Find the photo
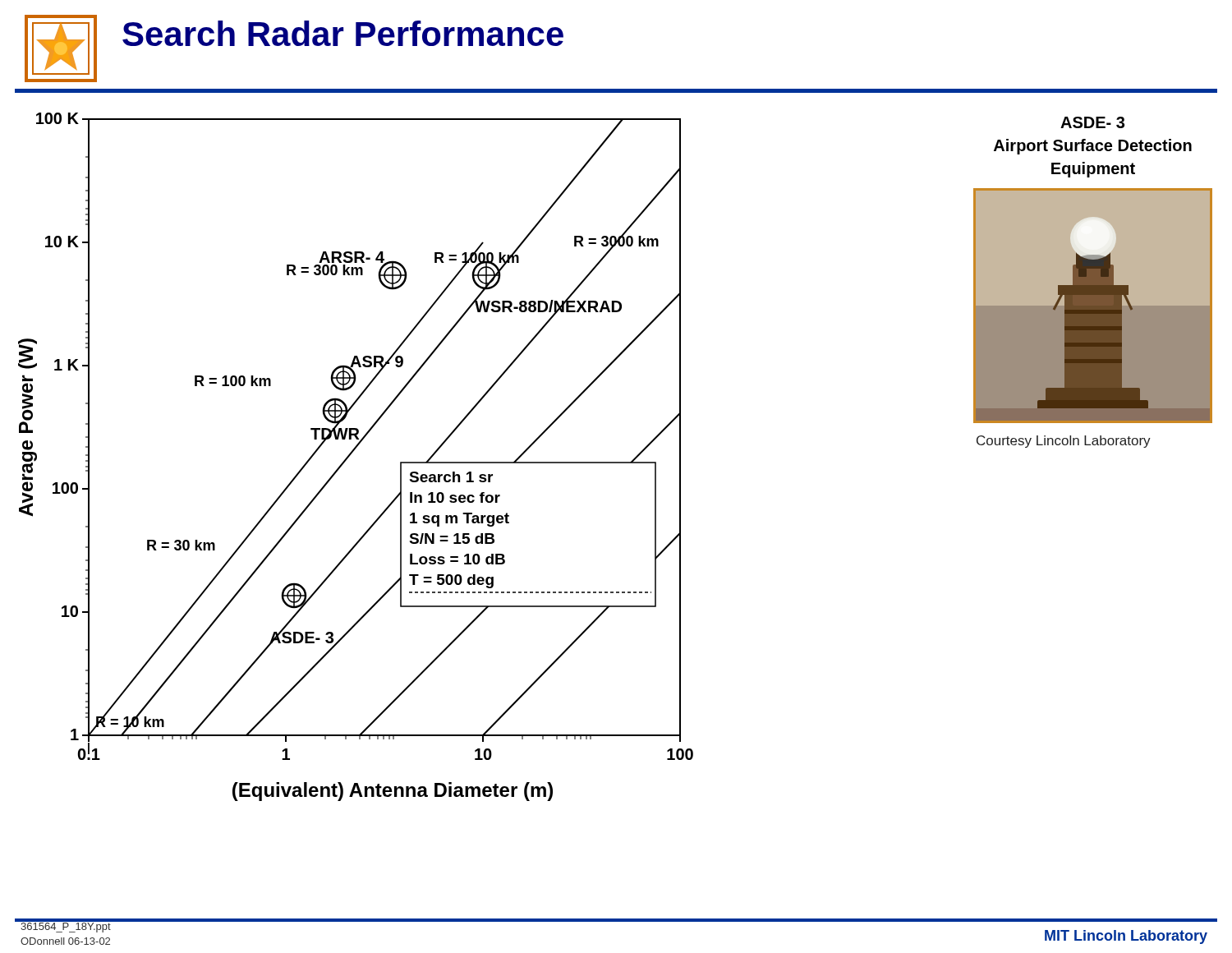 pyautogui.click(x=1093, y=306)
